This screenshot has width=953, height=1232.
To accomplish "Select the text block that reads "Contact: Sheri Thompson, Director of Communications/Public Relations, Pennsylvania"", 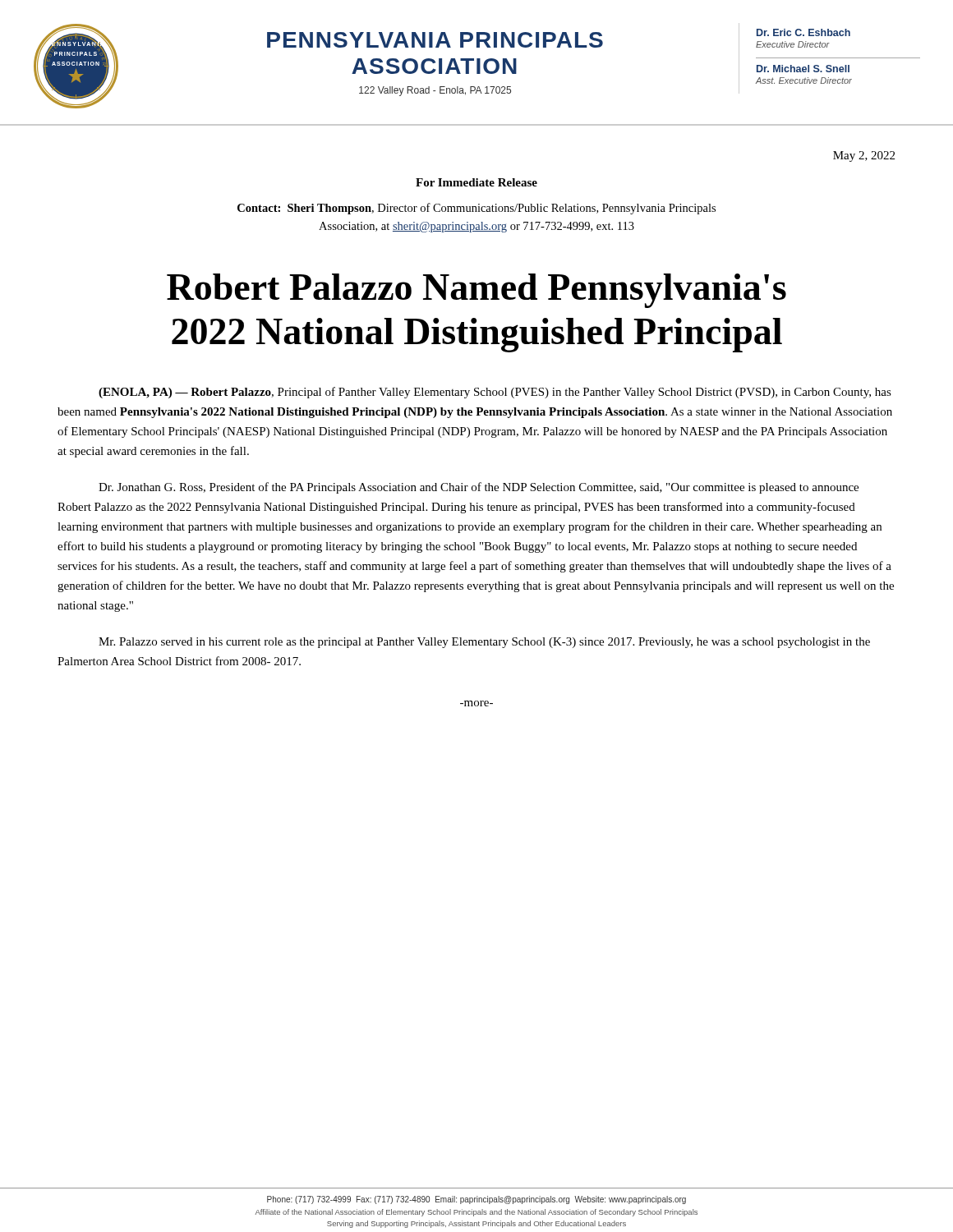I will point(476,217).
